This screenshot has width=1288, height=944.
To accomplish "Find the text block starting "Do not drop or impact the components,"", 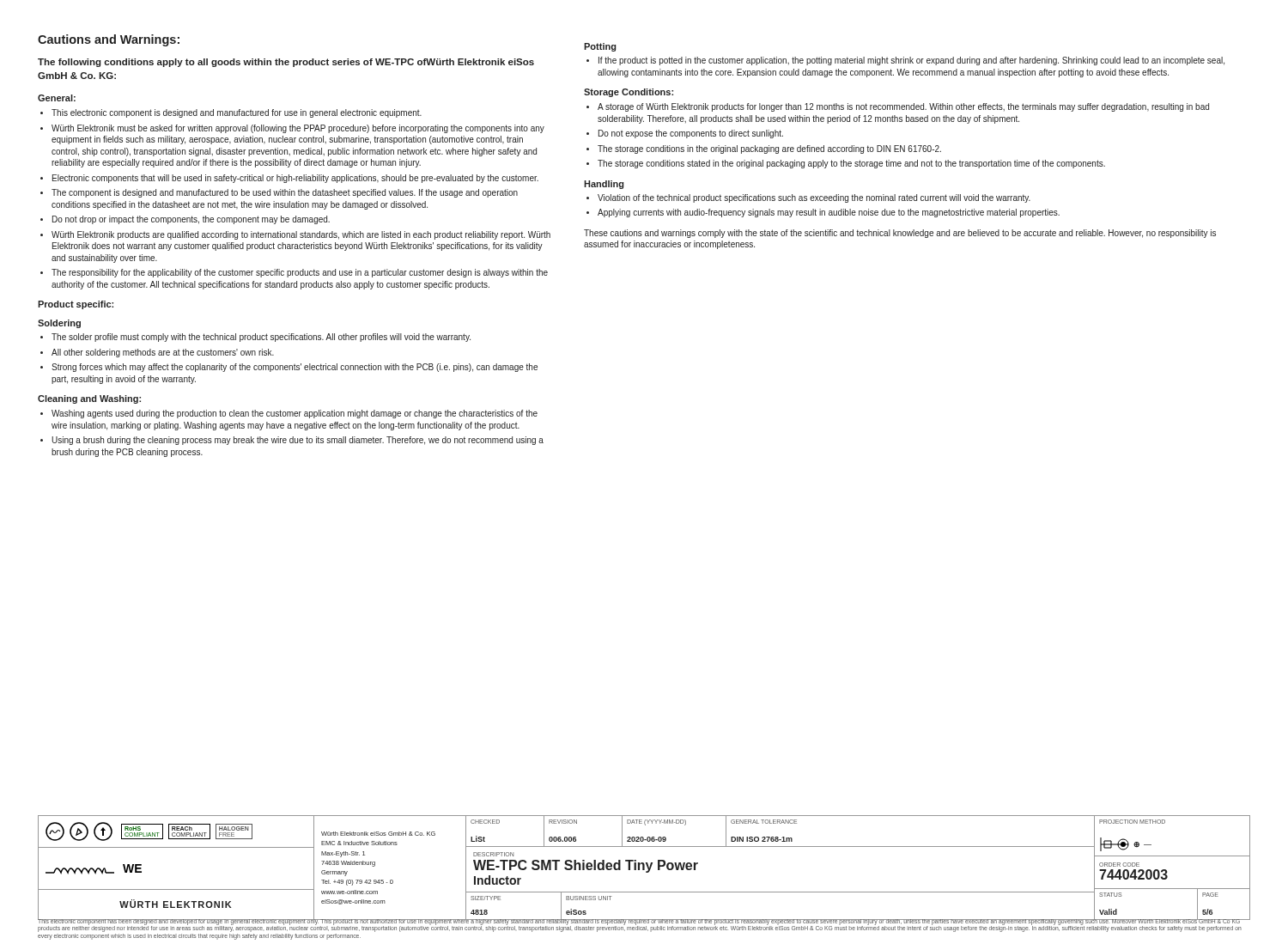I will click(191, 220).
